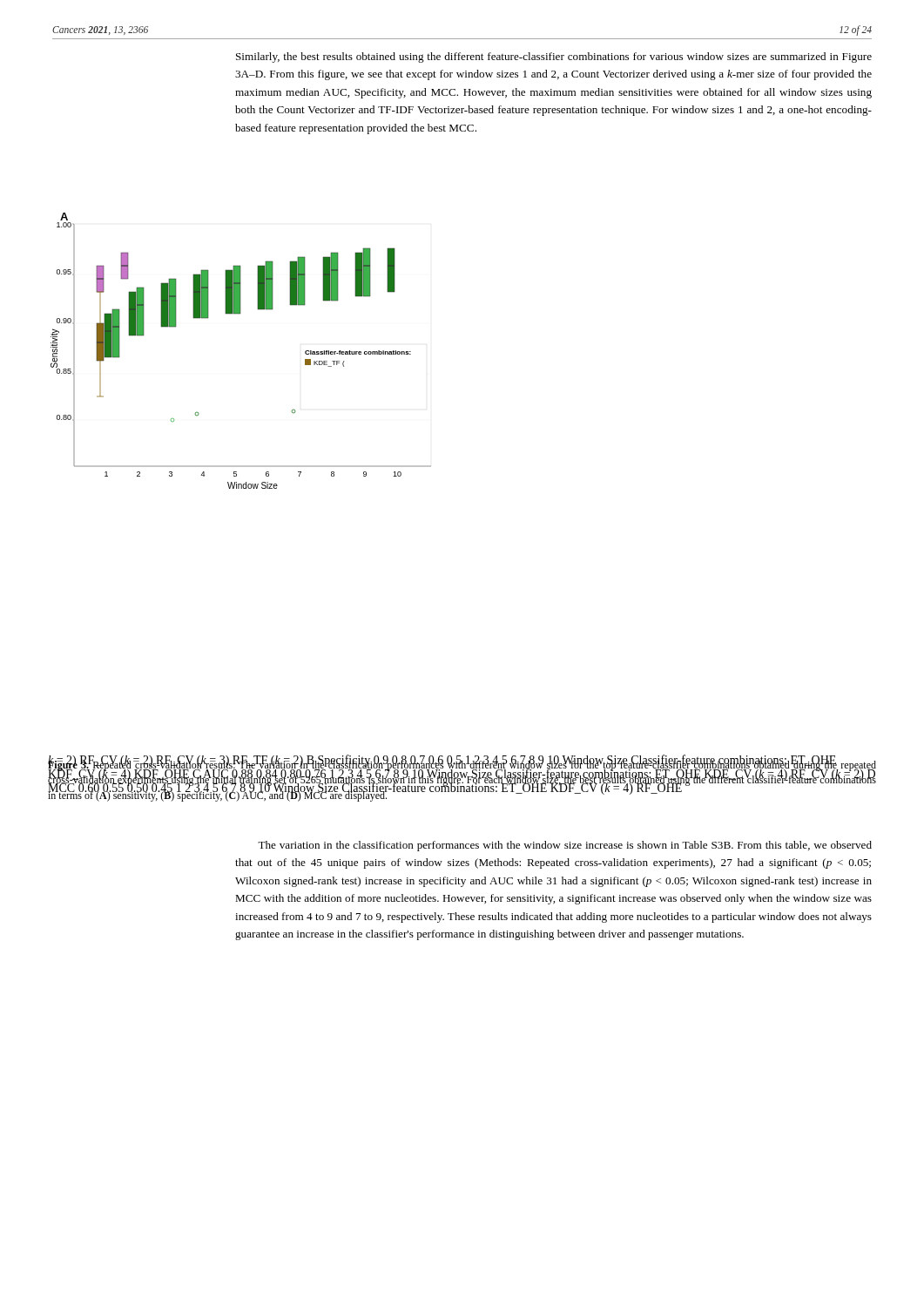Select the text starting "Figure 3. Repeated cross-validation"
924x1307 pixels.
pyautogui.click(x=462, y=780)
